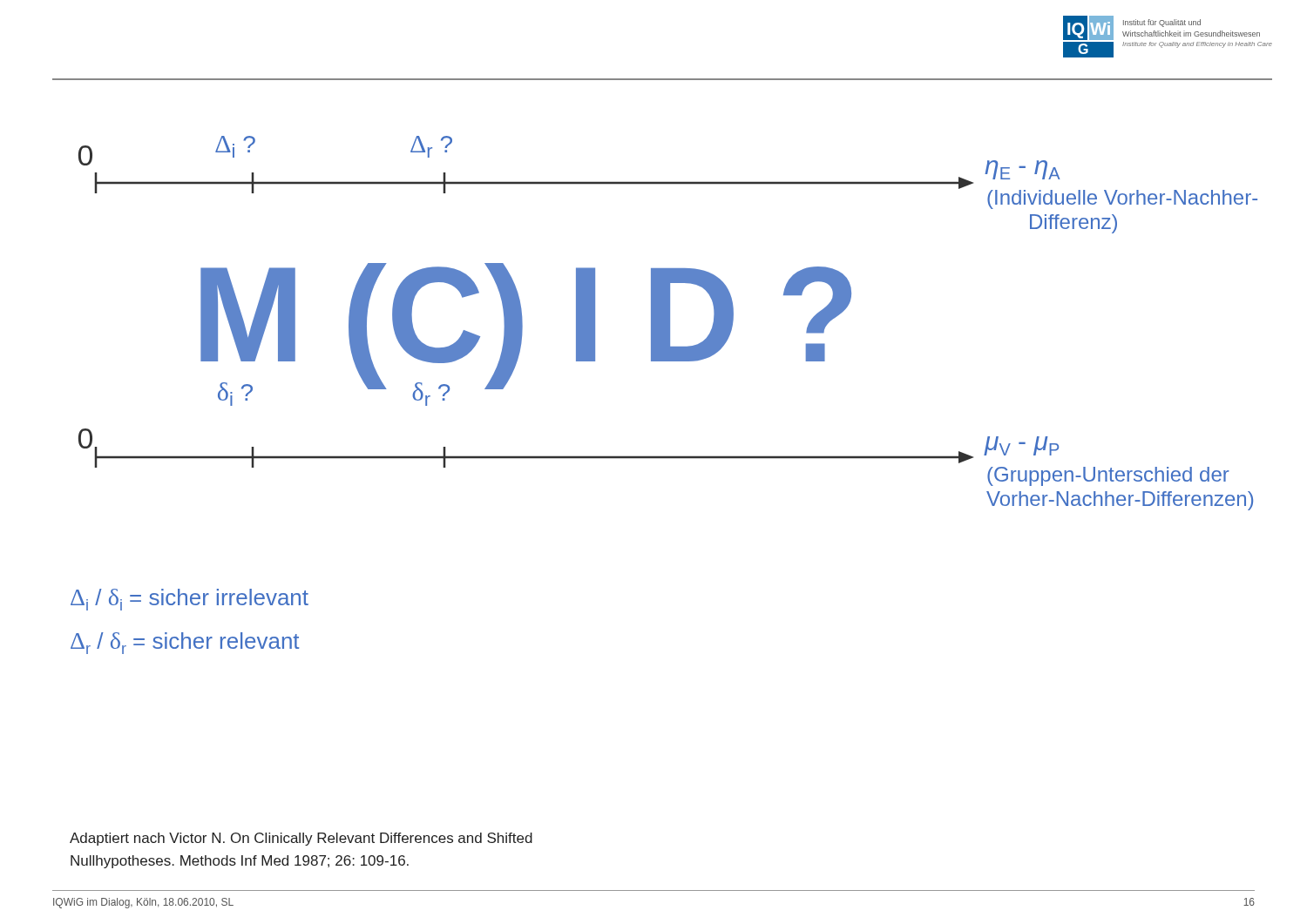
Task: Select the list item with the text "Δi / δi ="
Action: [189, 599]
